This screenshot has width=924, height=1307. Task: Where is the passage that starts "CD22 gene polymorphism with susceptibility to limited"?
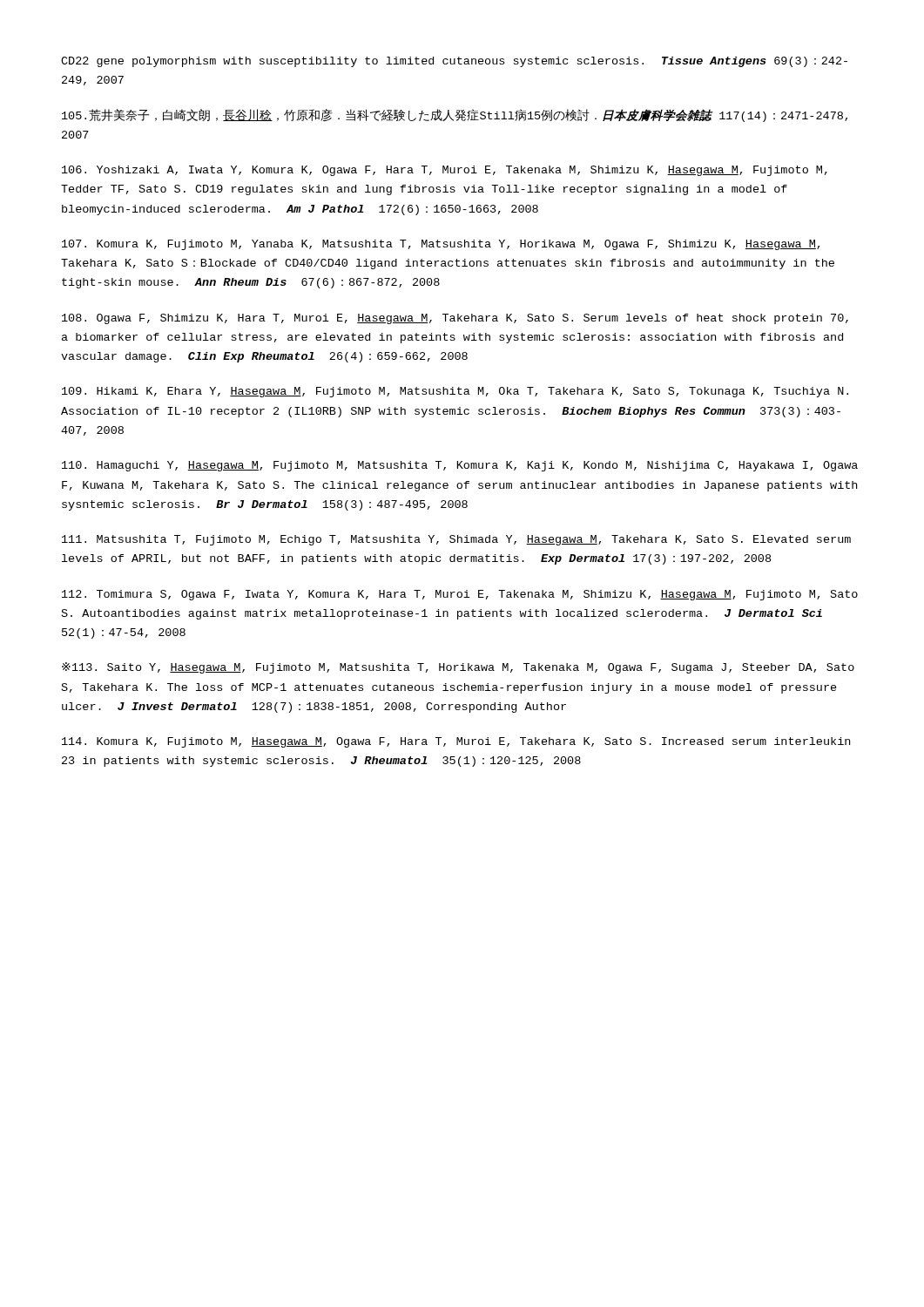(x=455, y=71)
